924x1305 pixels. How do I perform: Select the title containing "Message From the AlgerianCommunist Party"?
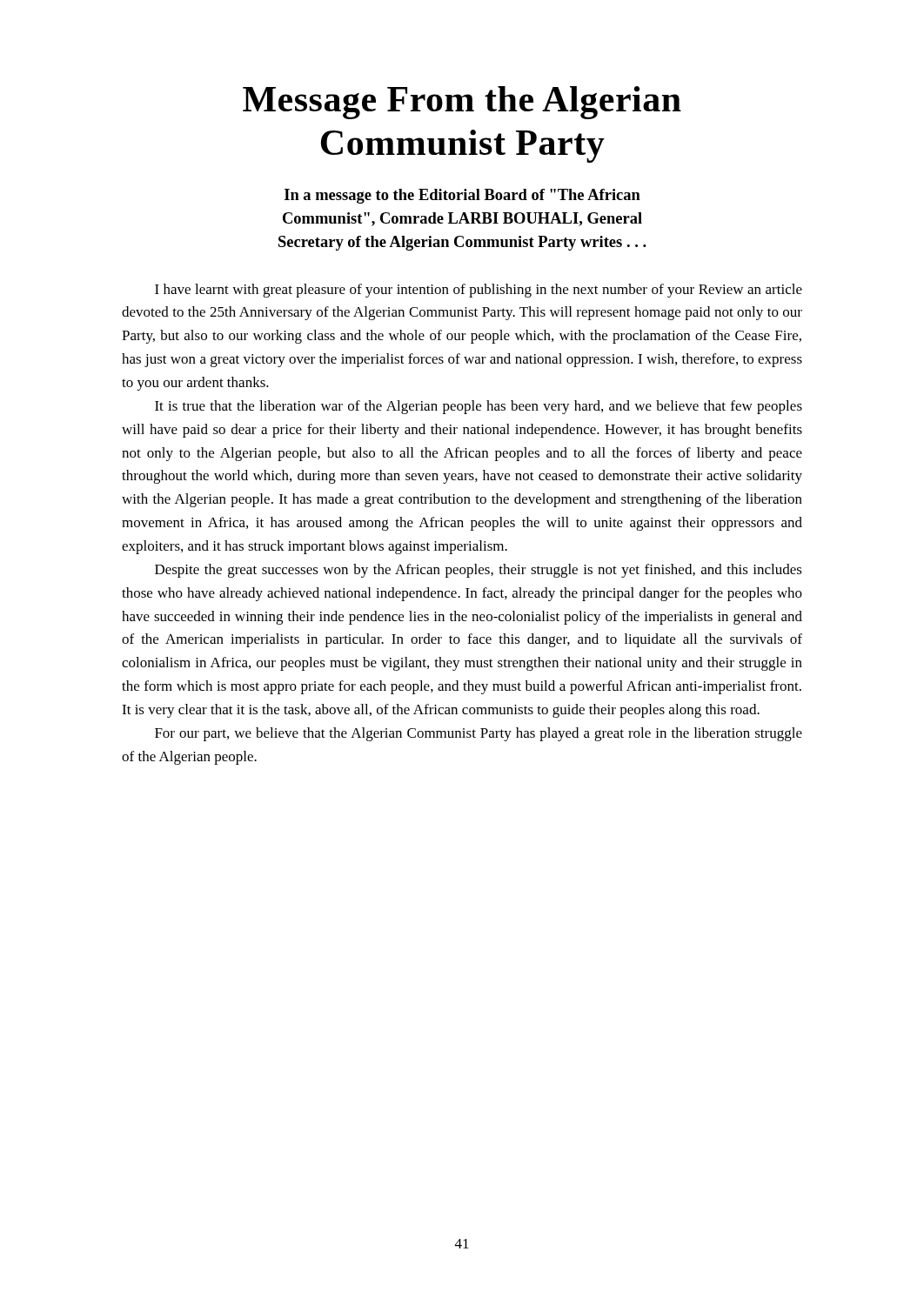462,121
